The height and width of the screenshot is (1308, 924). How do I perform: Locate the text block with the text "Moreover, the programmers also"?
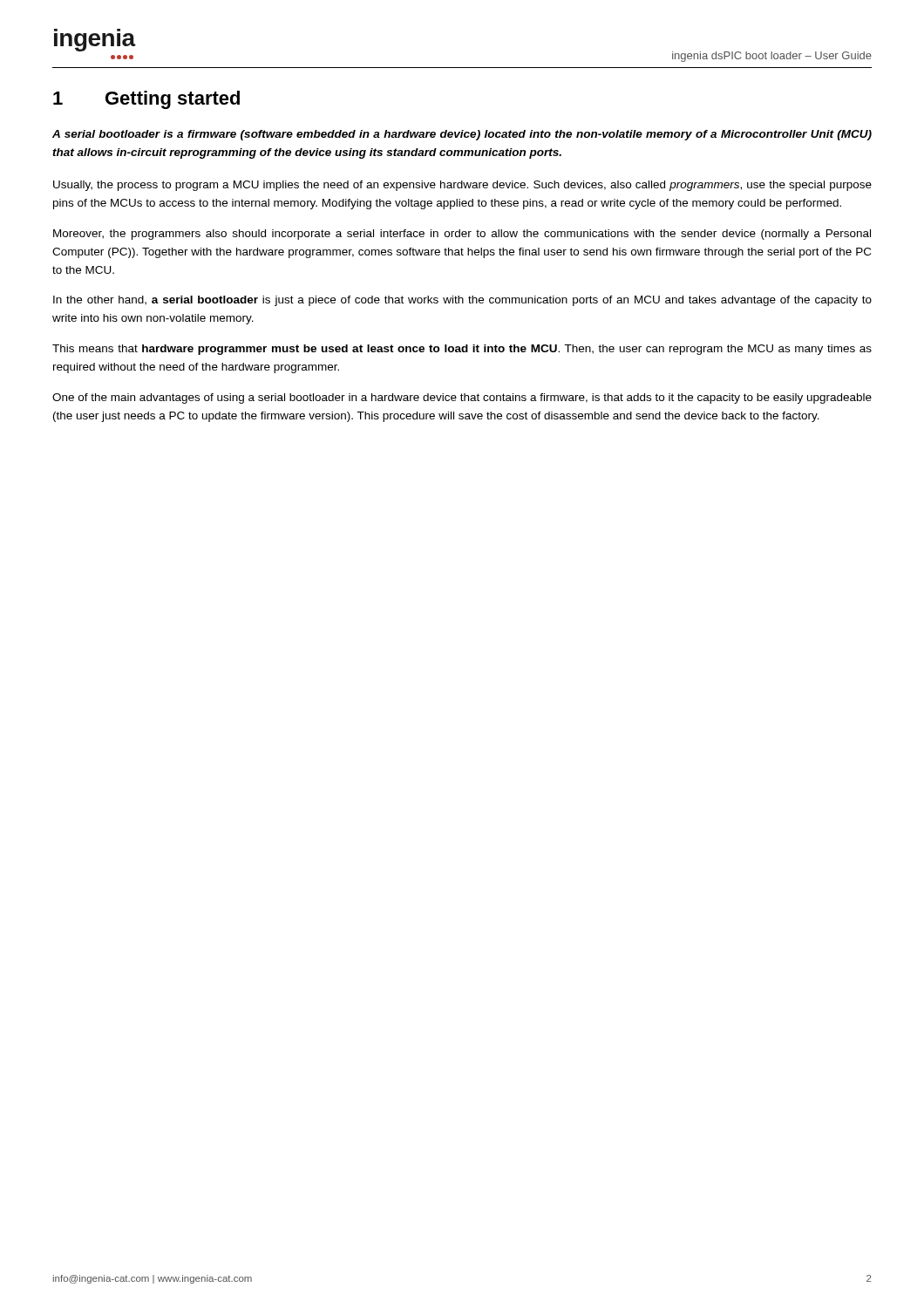coord(462,251)
